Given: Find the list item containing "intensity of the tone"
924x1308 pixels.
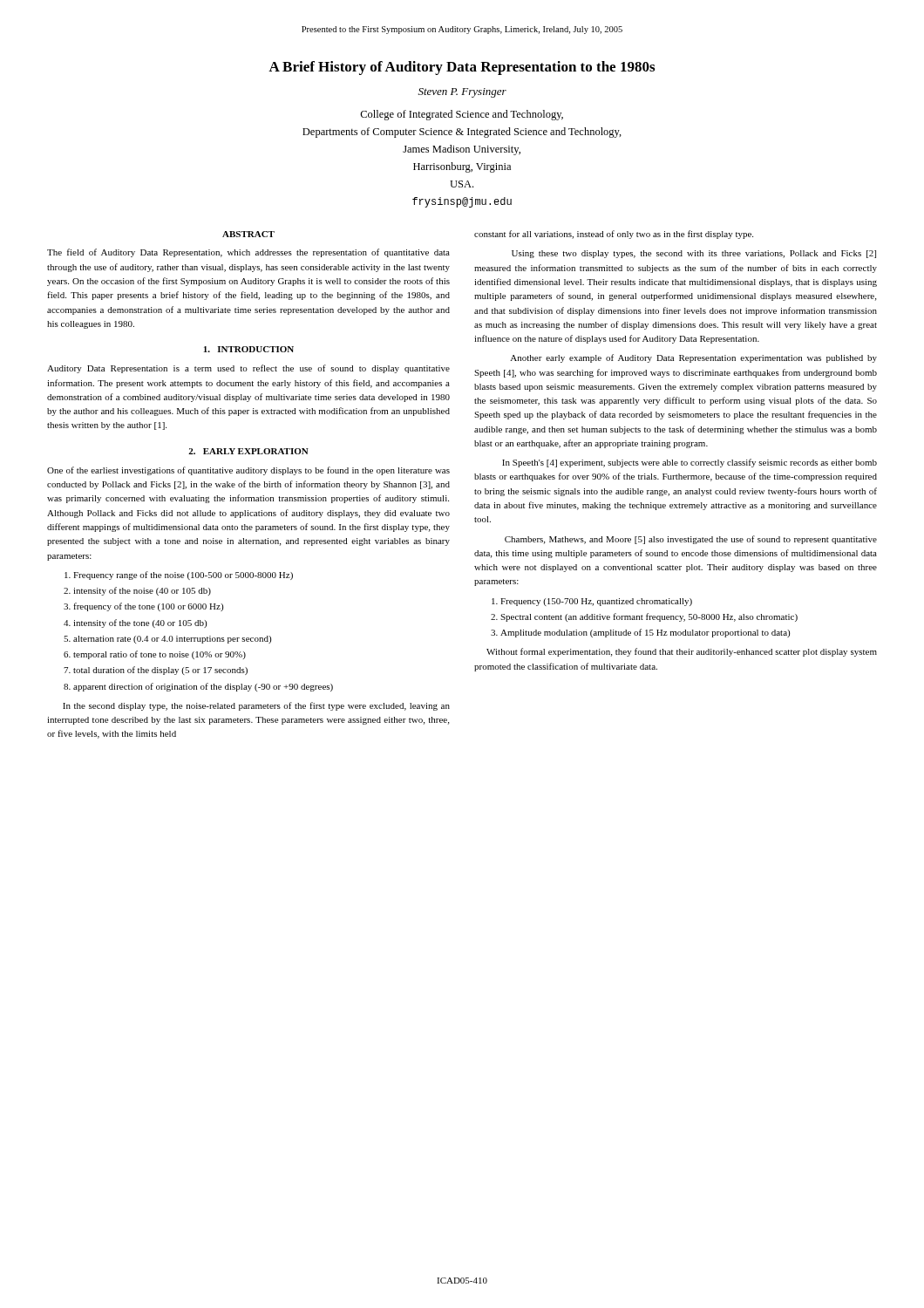Looking at the screenshot, I should pos(140,623).
